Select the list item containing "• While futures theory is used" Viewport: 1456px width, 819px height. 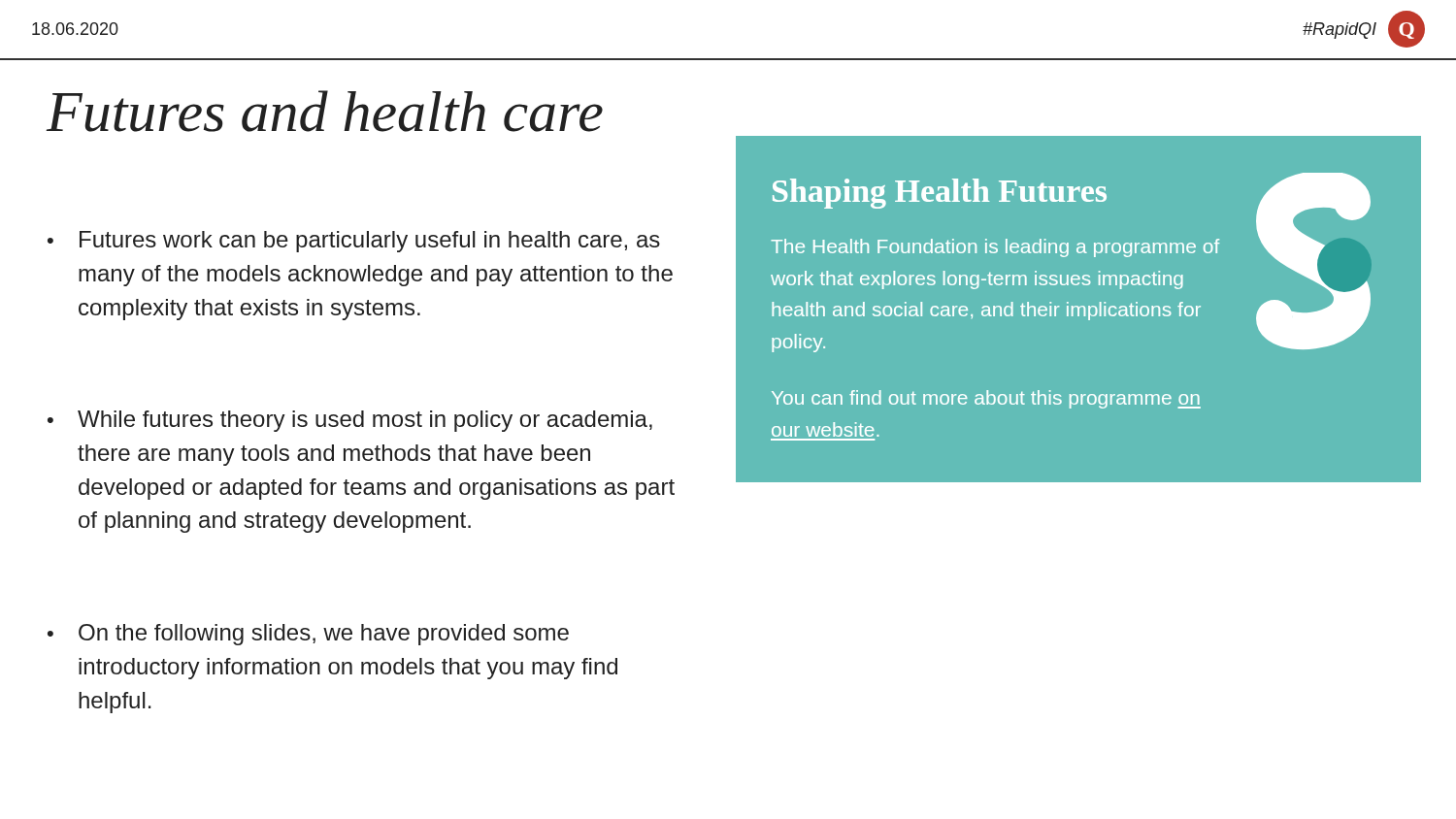[372, 470]
